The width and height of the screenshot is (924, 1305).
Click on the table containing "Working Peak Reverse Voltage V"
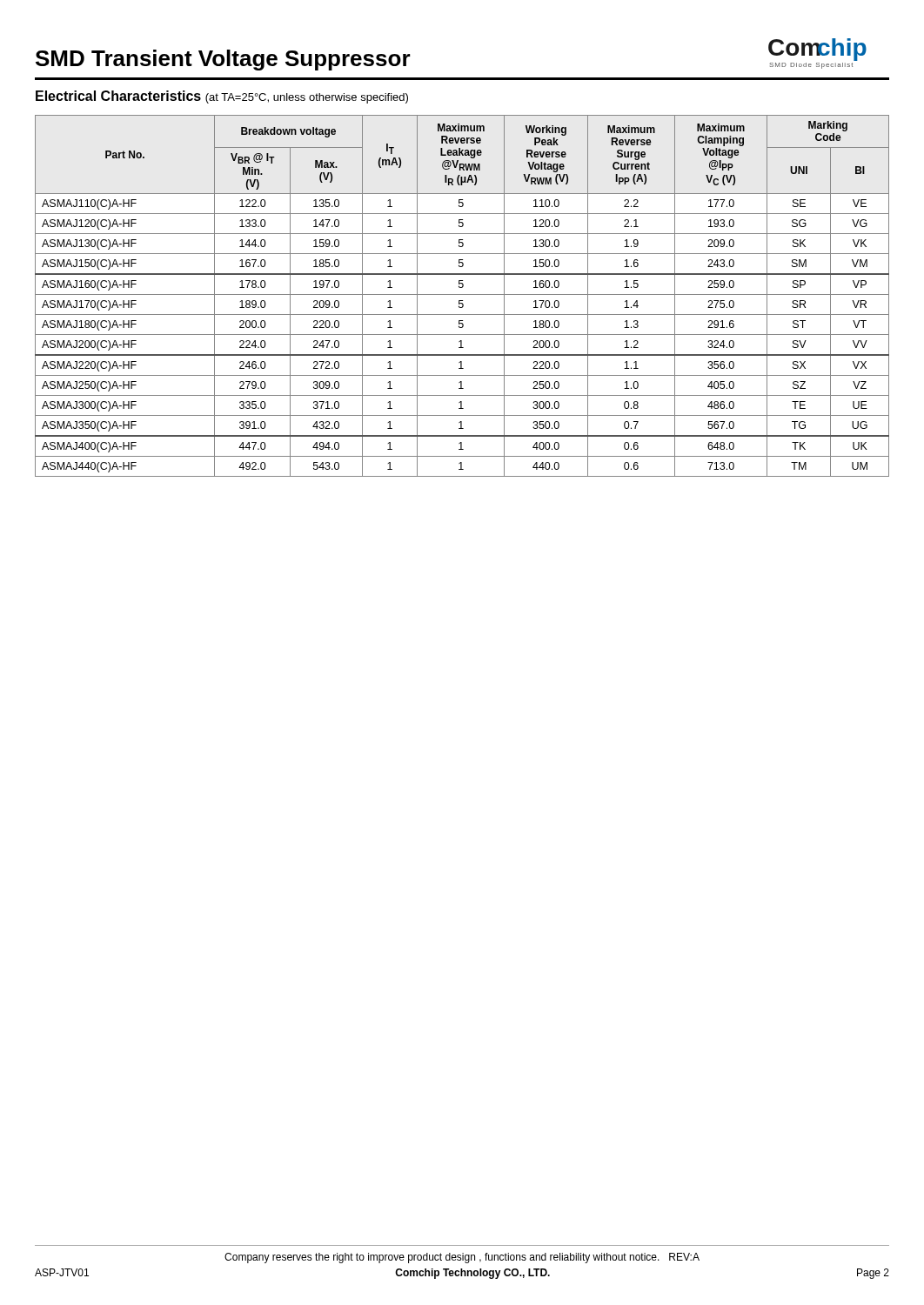tap(462, 296)
